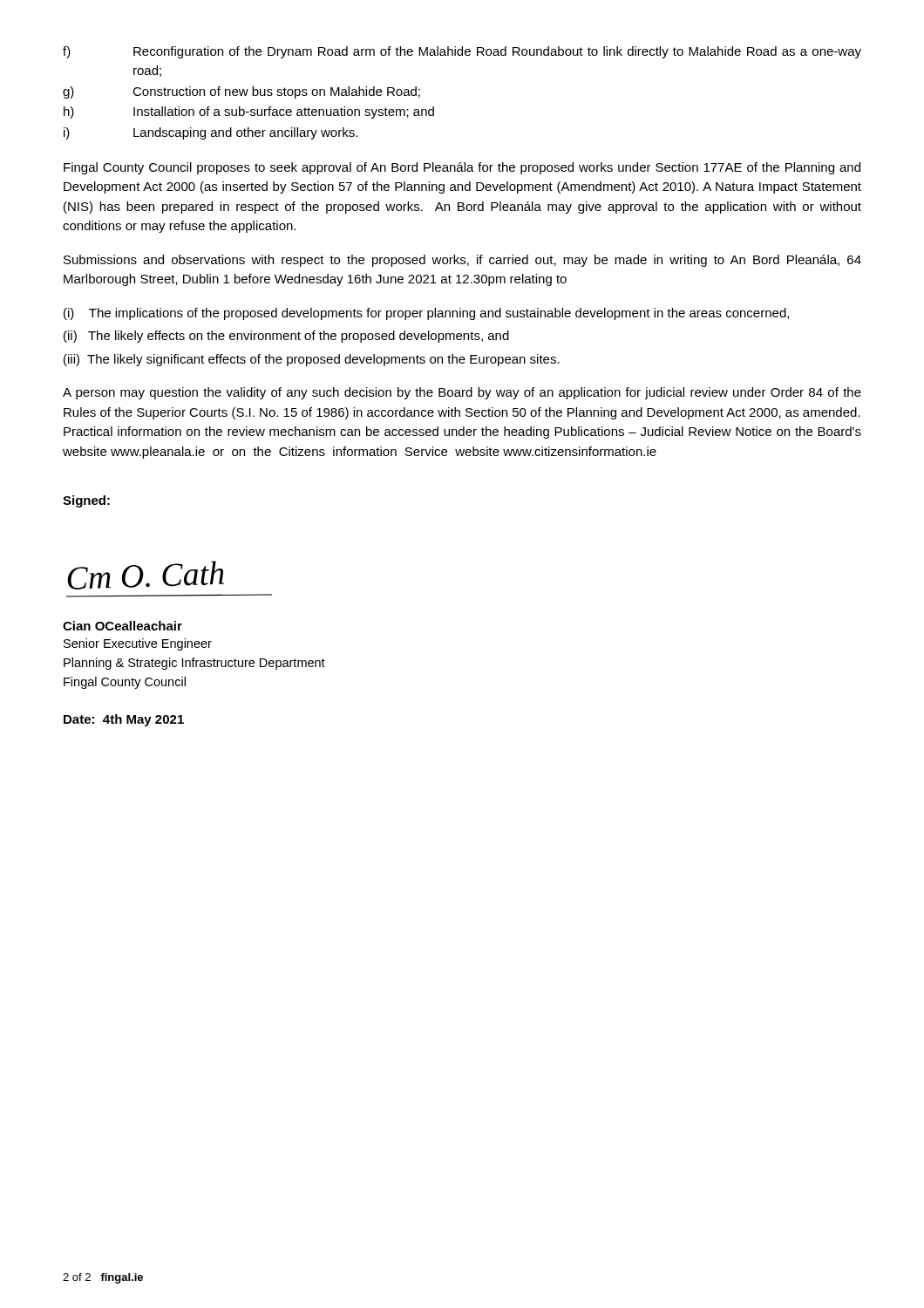This screenshot has height=1308, width=924.
Task: Navigate to the element starting "(iii) The likely significant effects of the"
Action: pyautogui.click(x=311, y=359)
